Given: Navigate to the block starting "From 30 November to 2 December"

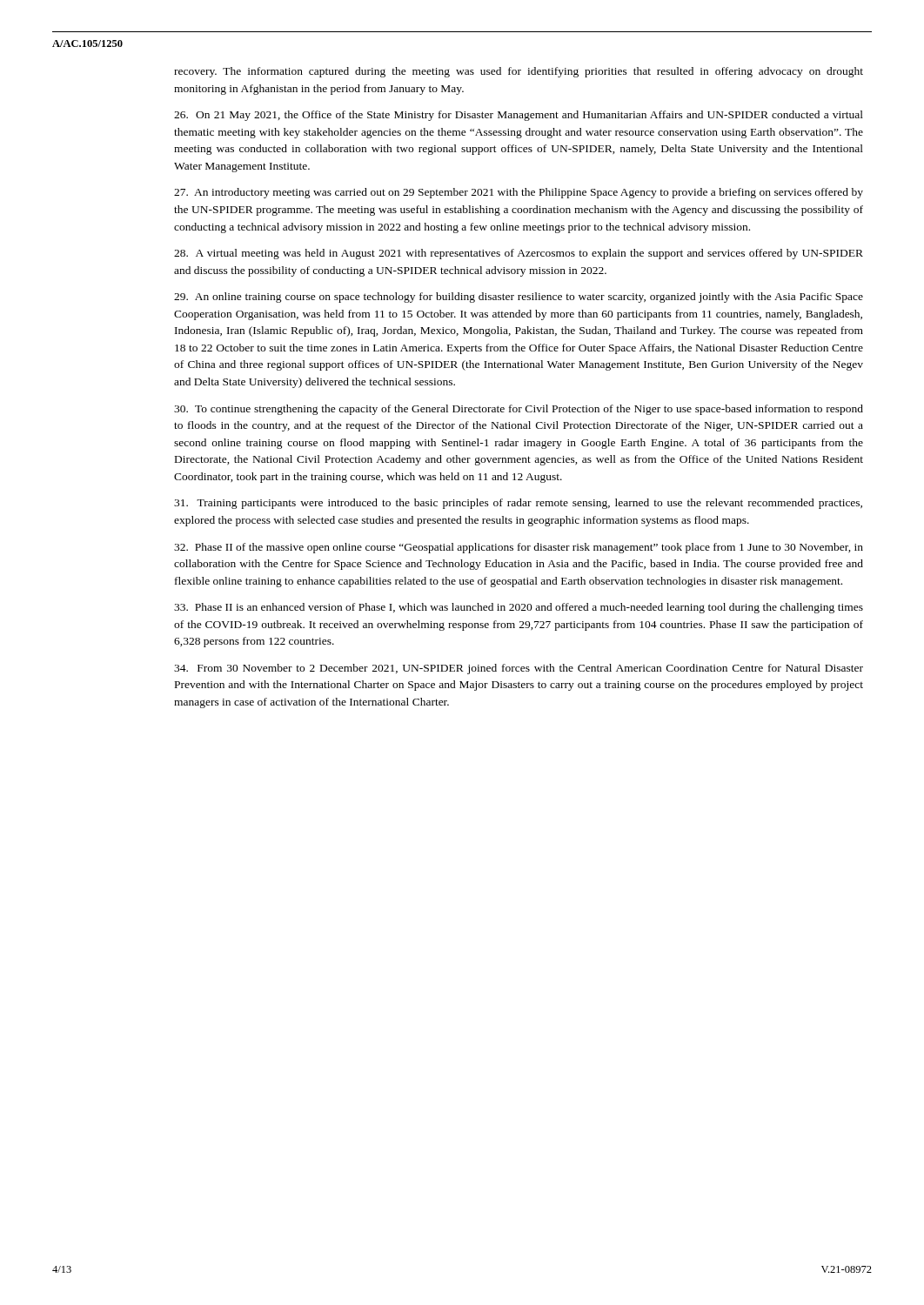Looking at the screenshot, I should (x=519, y=685).
